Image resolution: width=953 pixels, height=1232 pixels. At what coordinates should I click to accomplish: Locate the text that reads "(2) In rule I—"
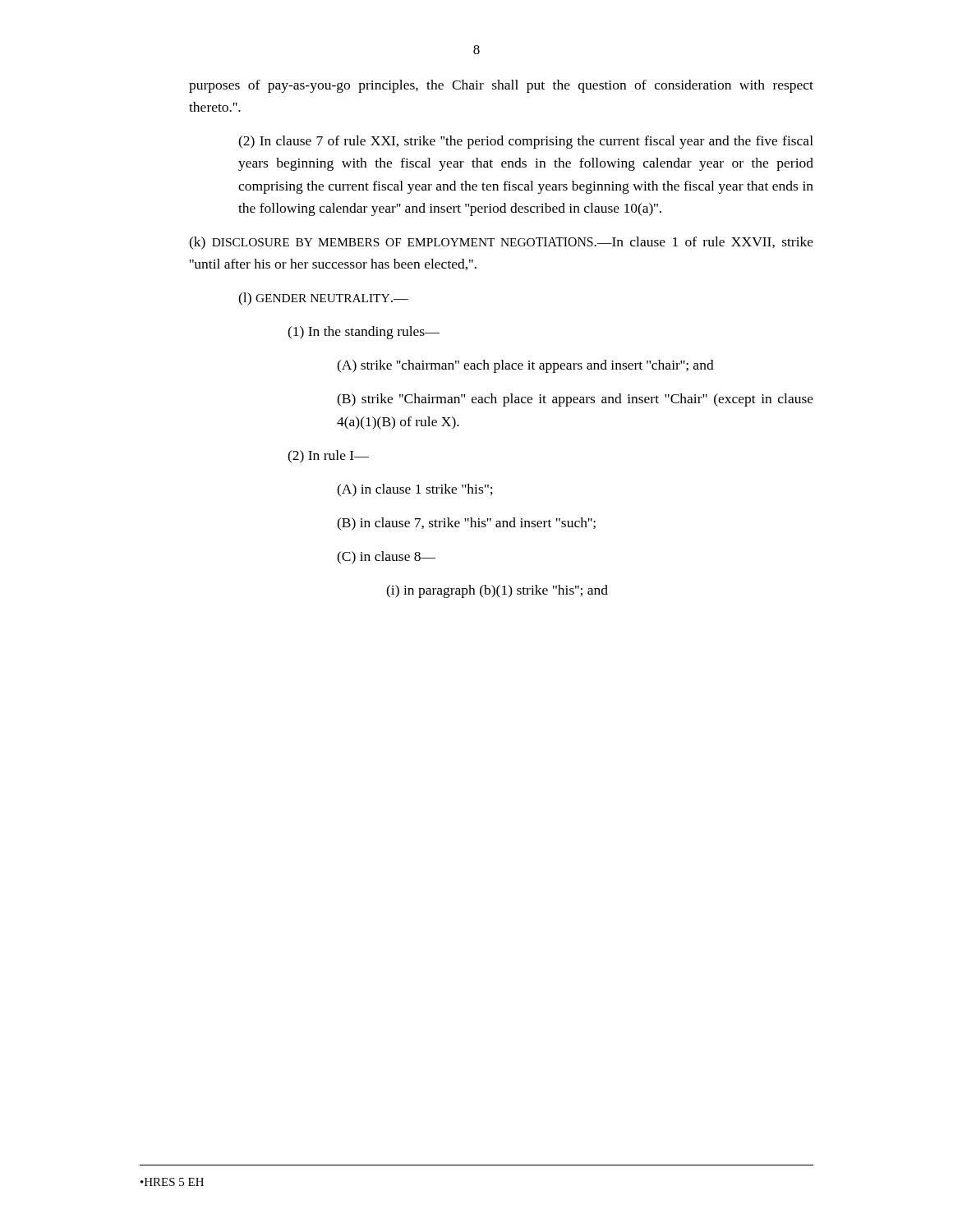pos(328,455)
